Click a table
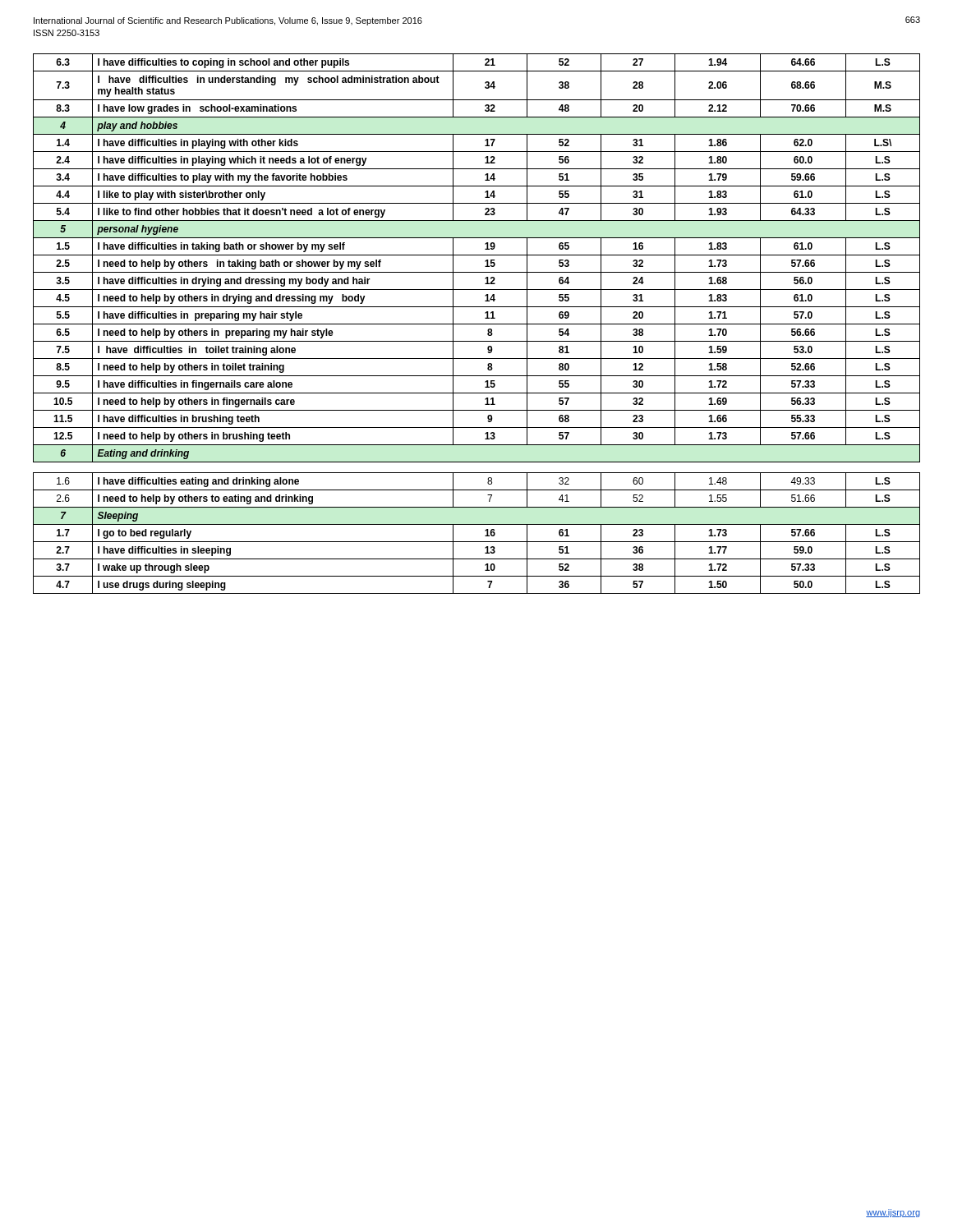This screenshot has width=953, height=1232. (476, 324)
